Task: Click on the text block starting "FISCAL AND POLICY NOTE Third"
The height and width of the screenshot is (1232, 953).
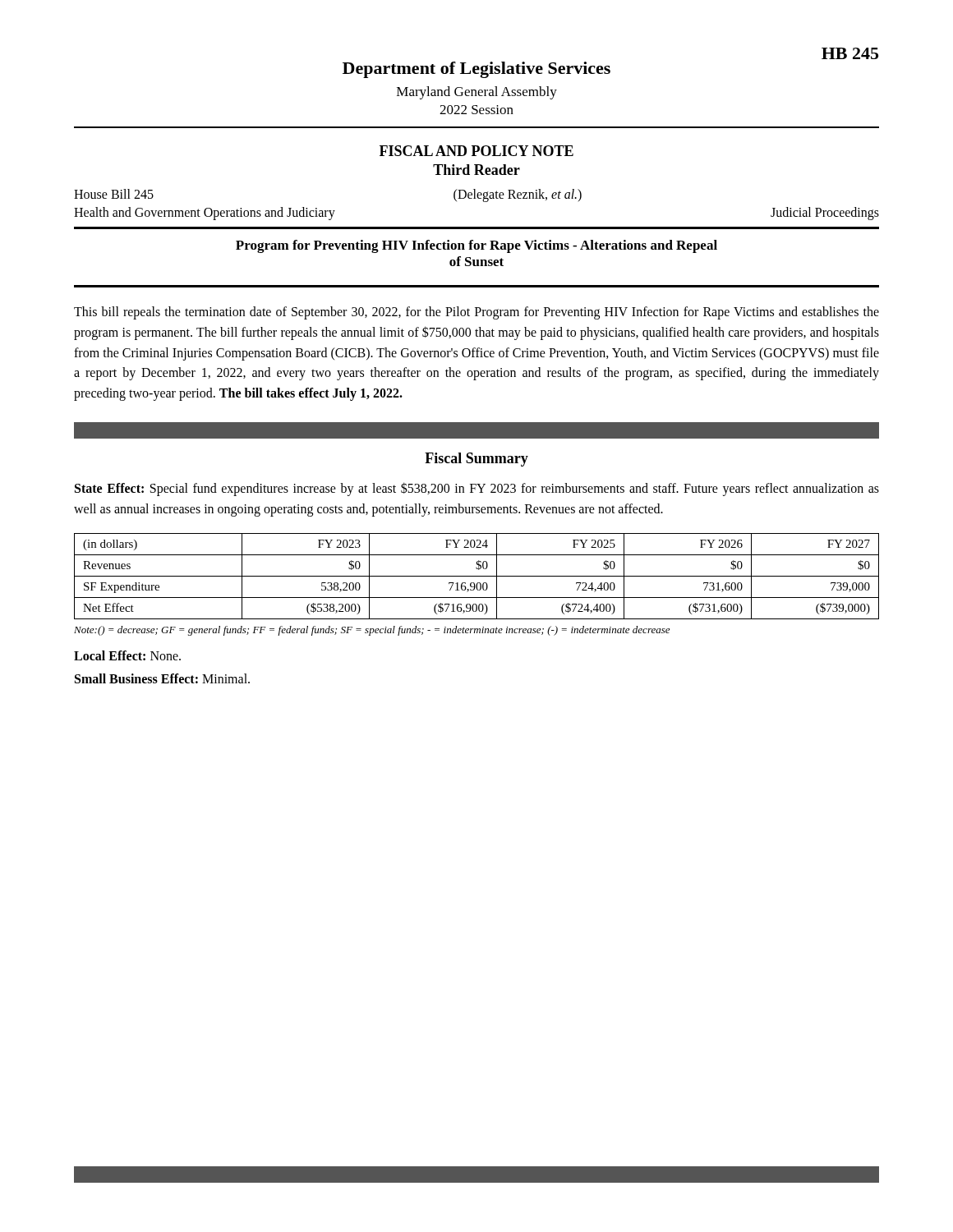Action: [476, 161]
